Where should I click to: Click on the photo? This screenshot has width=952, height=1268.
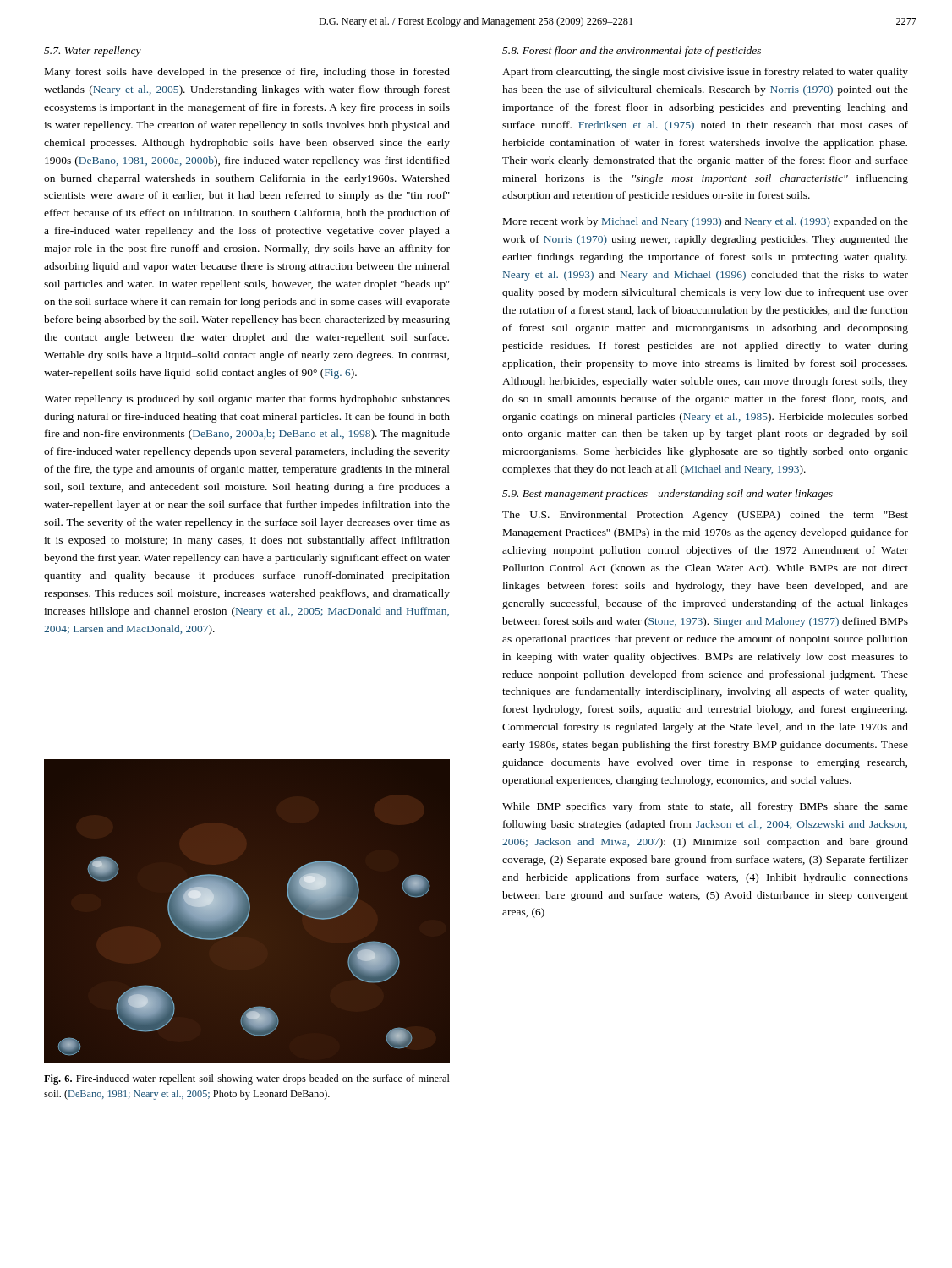[247, 913]
